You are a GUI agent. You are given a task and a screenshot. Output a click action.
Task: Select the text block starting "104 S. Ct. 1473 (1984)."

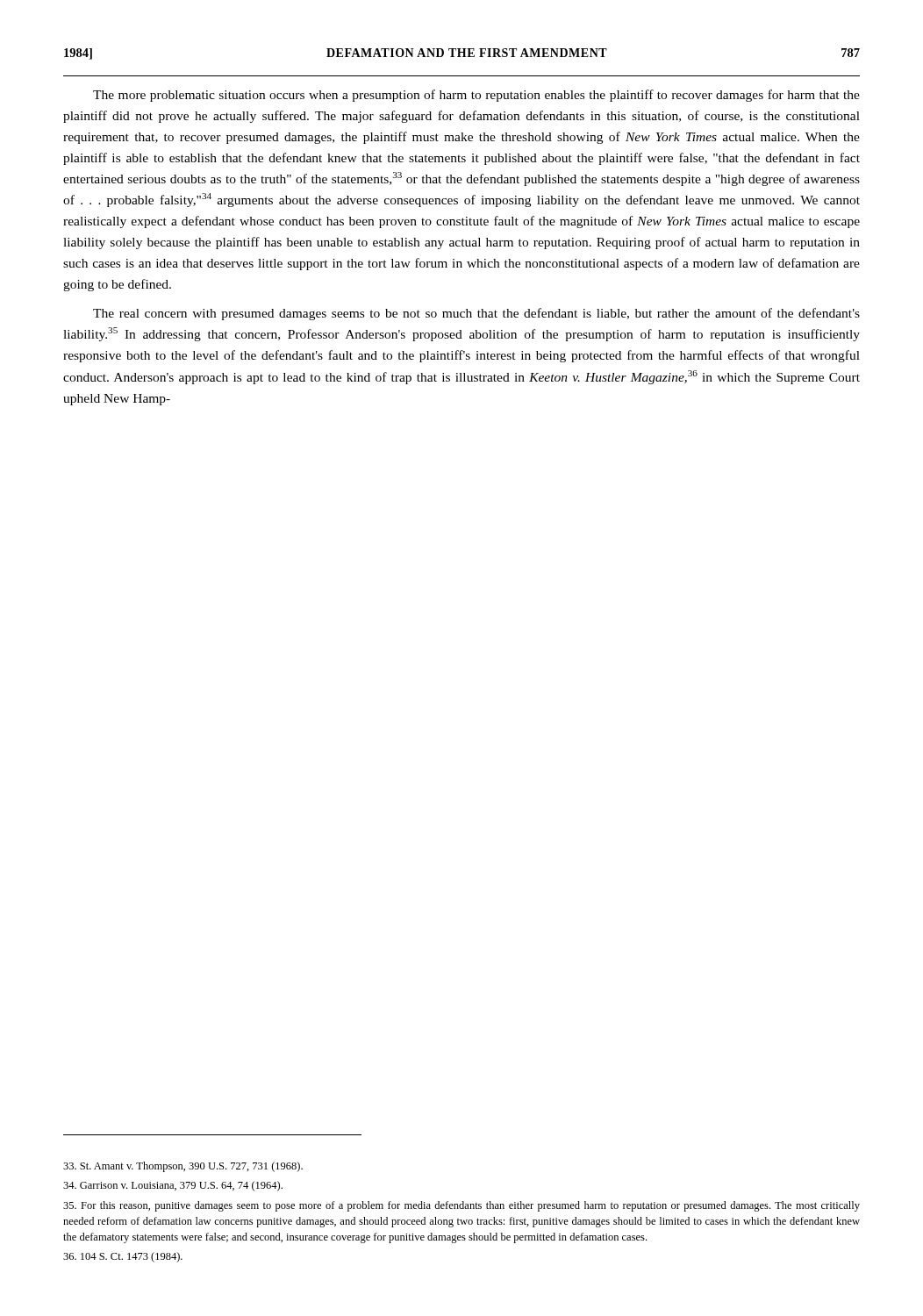123,1256
